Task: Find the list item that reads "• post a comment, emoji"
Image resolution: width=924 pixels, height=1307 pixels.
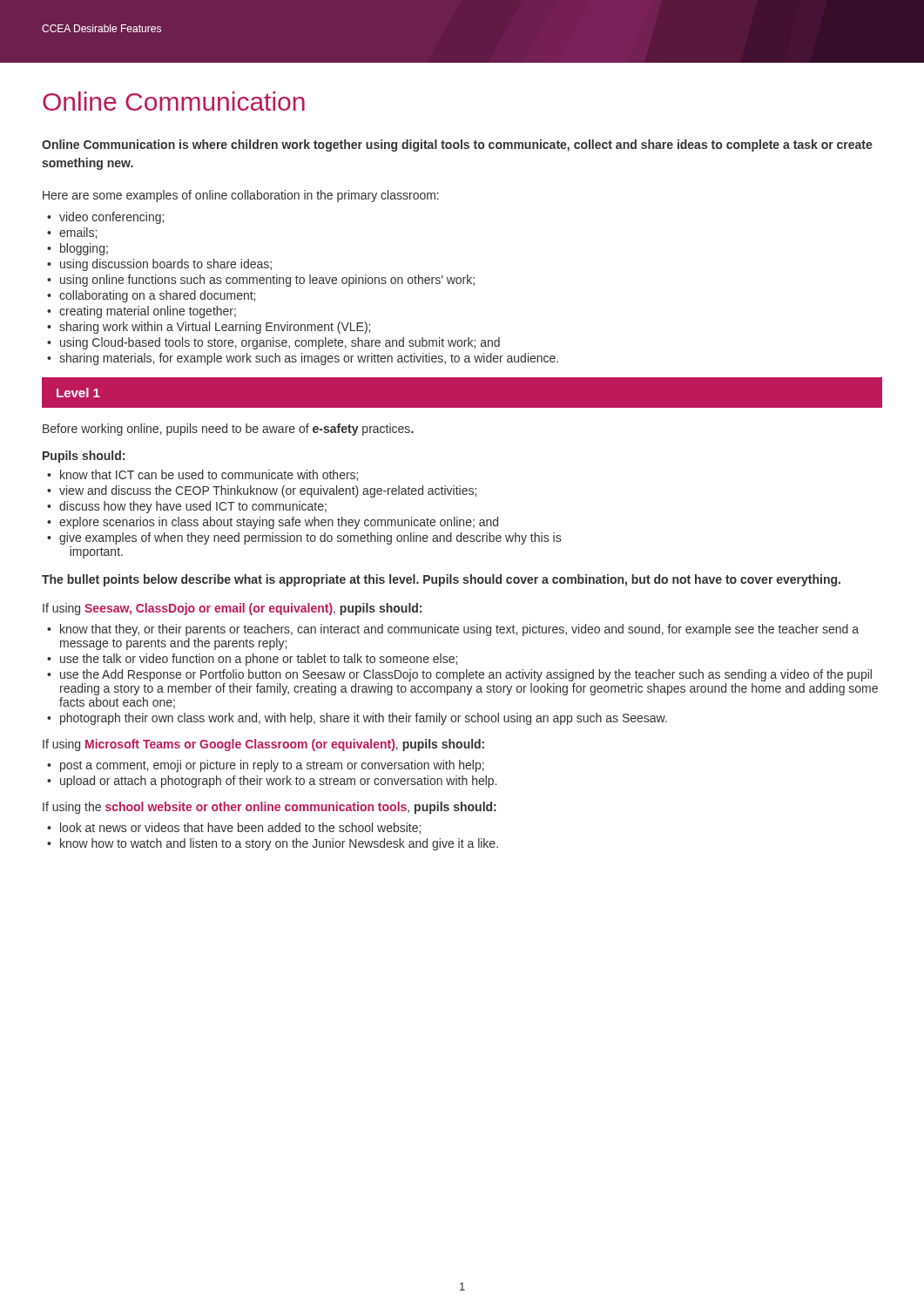Action: point(266,765)
